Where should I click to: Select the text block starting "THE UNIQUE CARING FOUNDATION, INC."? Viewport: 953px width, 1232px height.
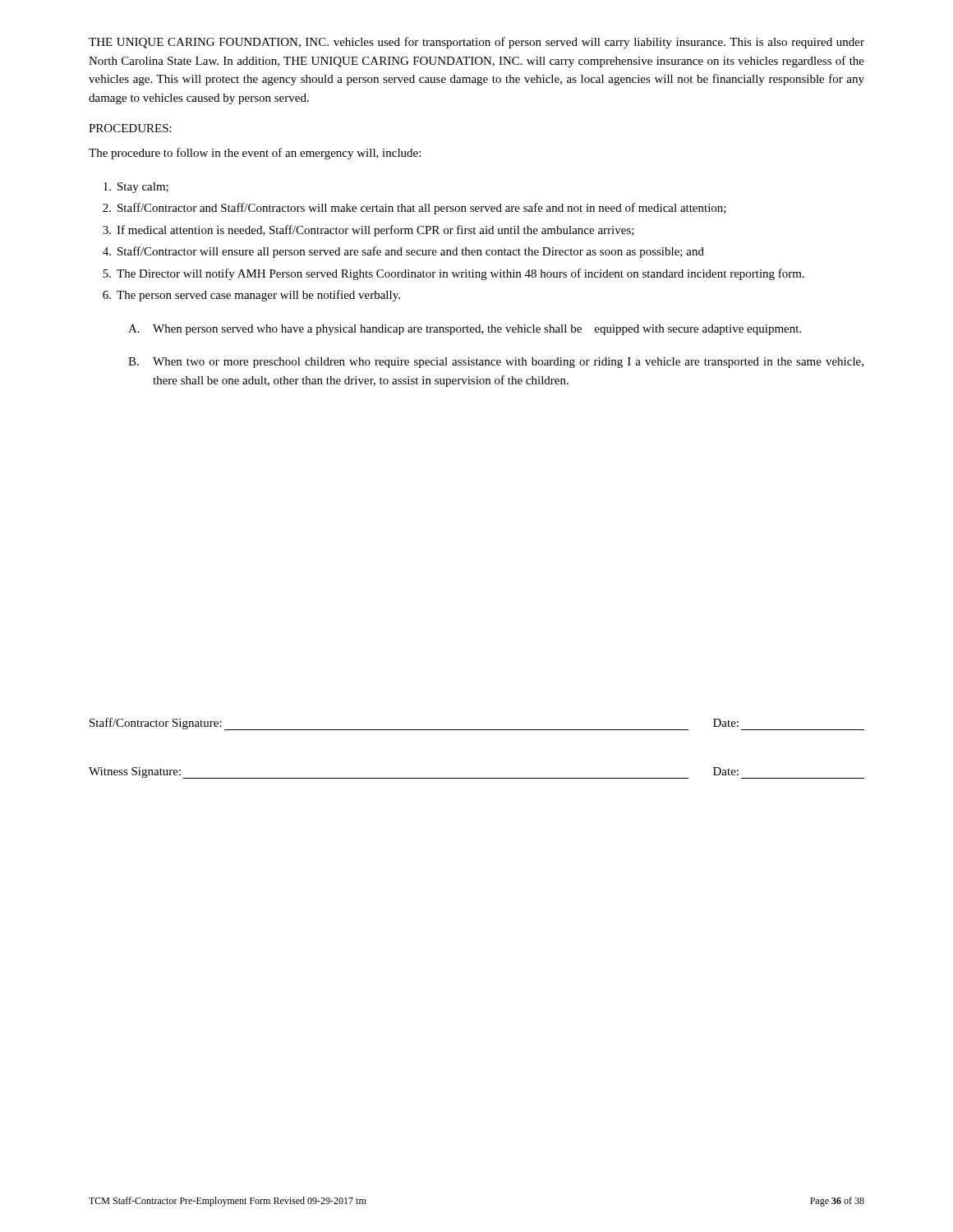point(476,70)
